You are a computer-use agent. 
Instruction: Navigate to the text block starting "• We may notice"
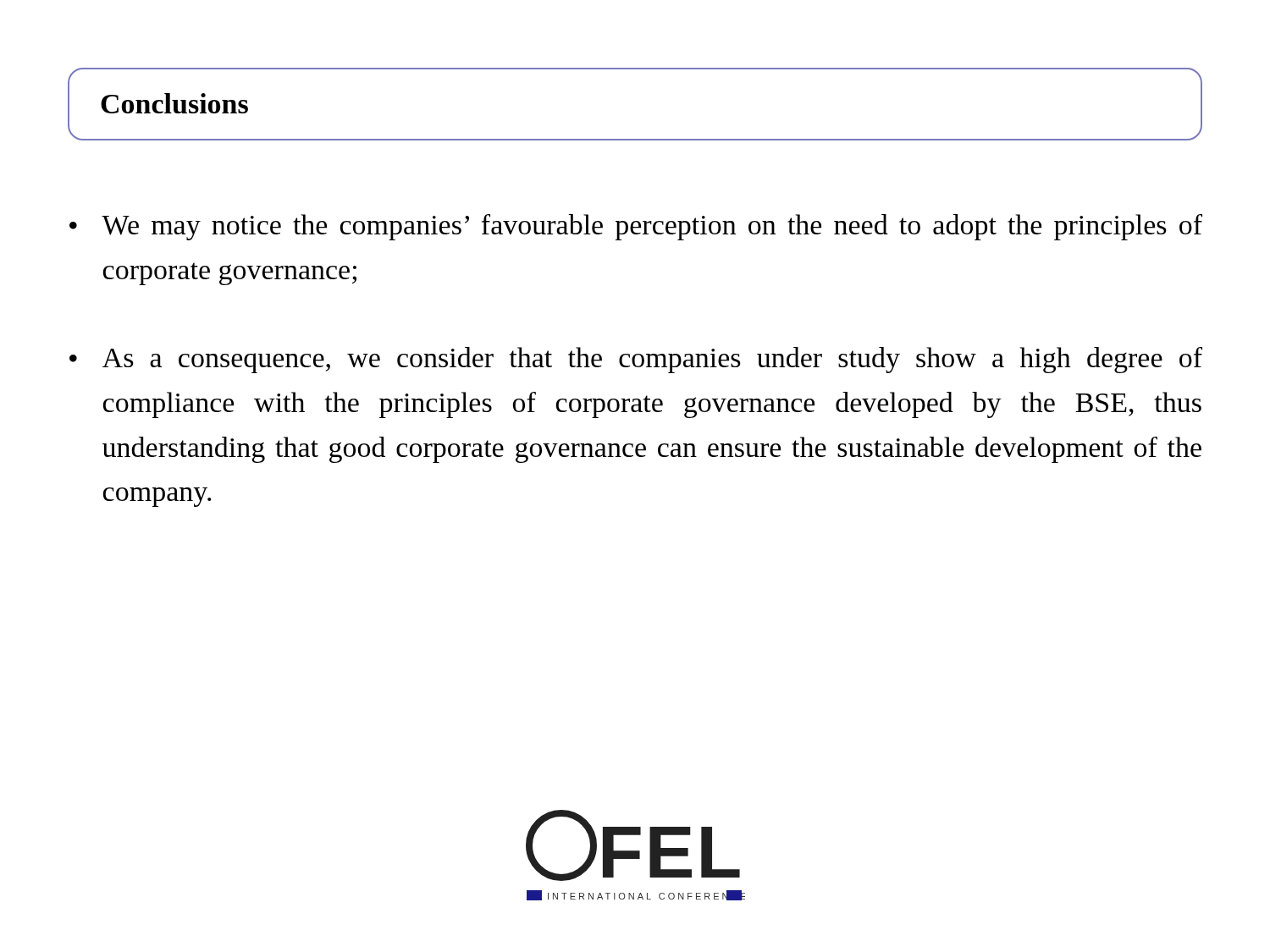635,248
